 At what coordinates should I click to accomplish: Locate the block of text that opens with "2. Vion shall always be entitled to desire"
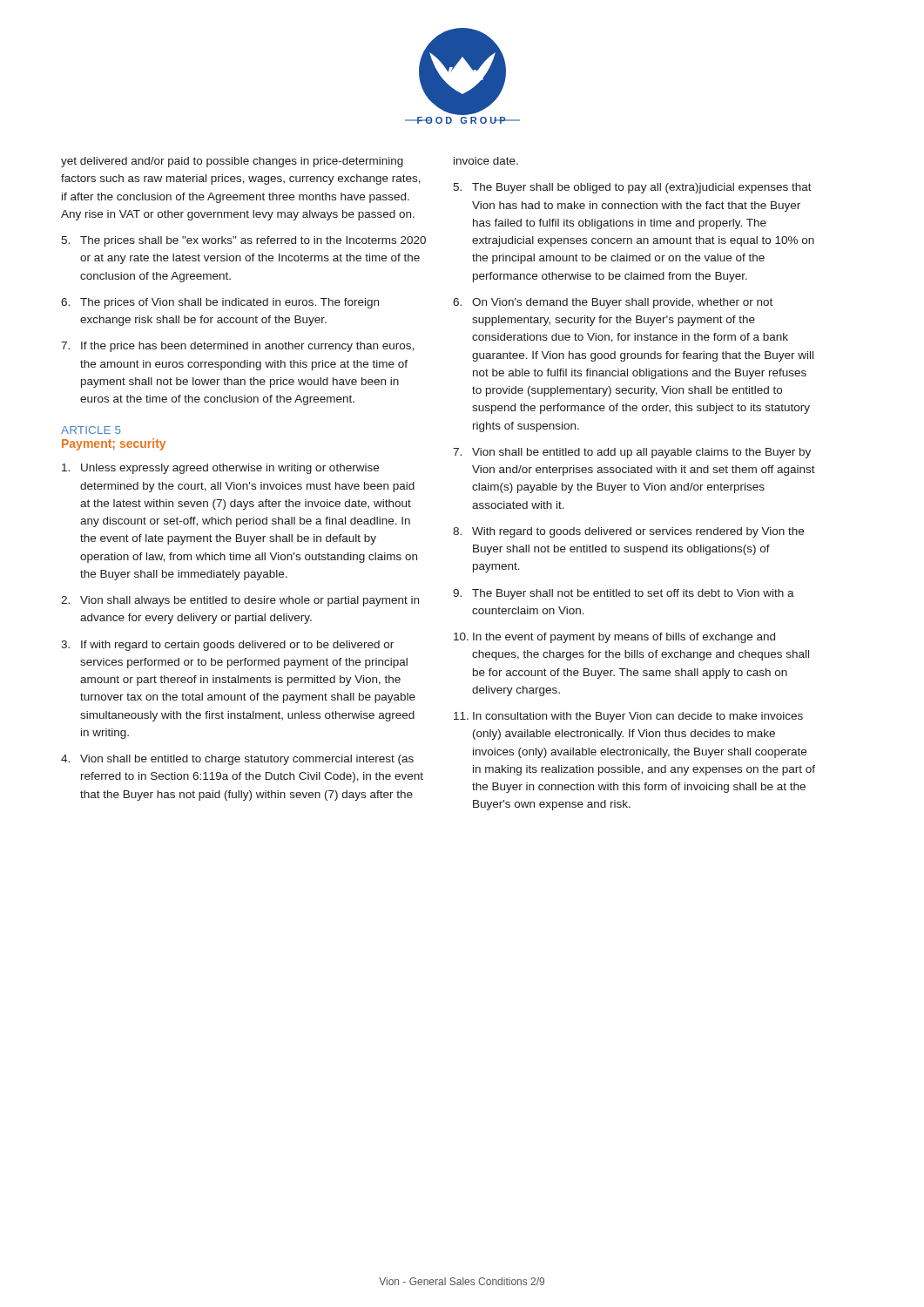point(244,609)
